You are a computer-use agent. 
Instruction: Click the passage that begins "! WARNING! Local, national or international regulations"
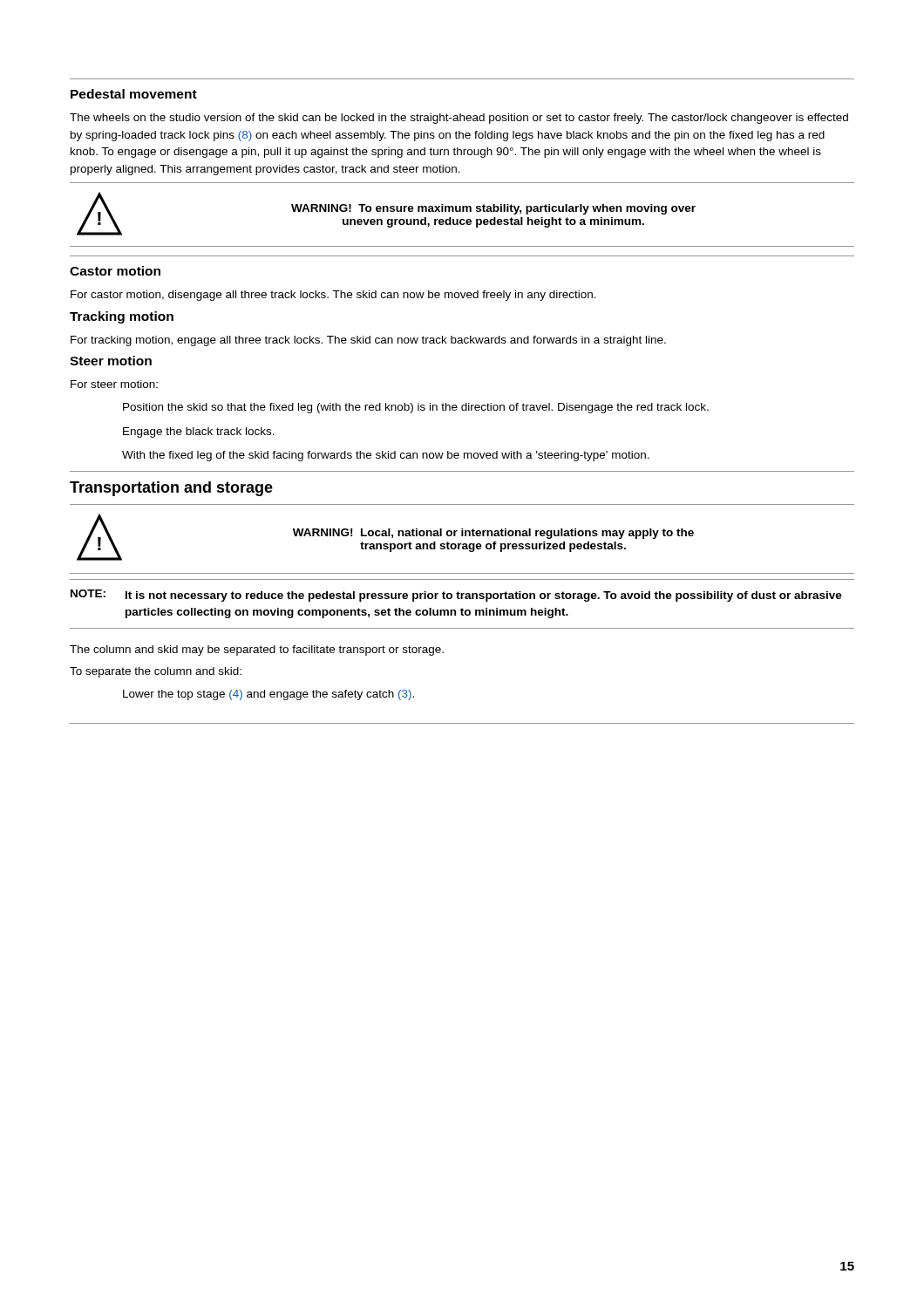pos(462,539)
